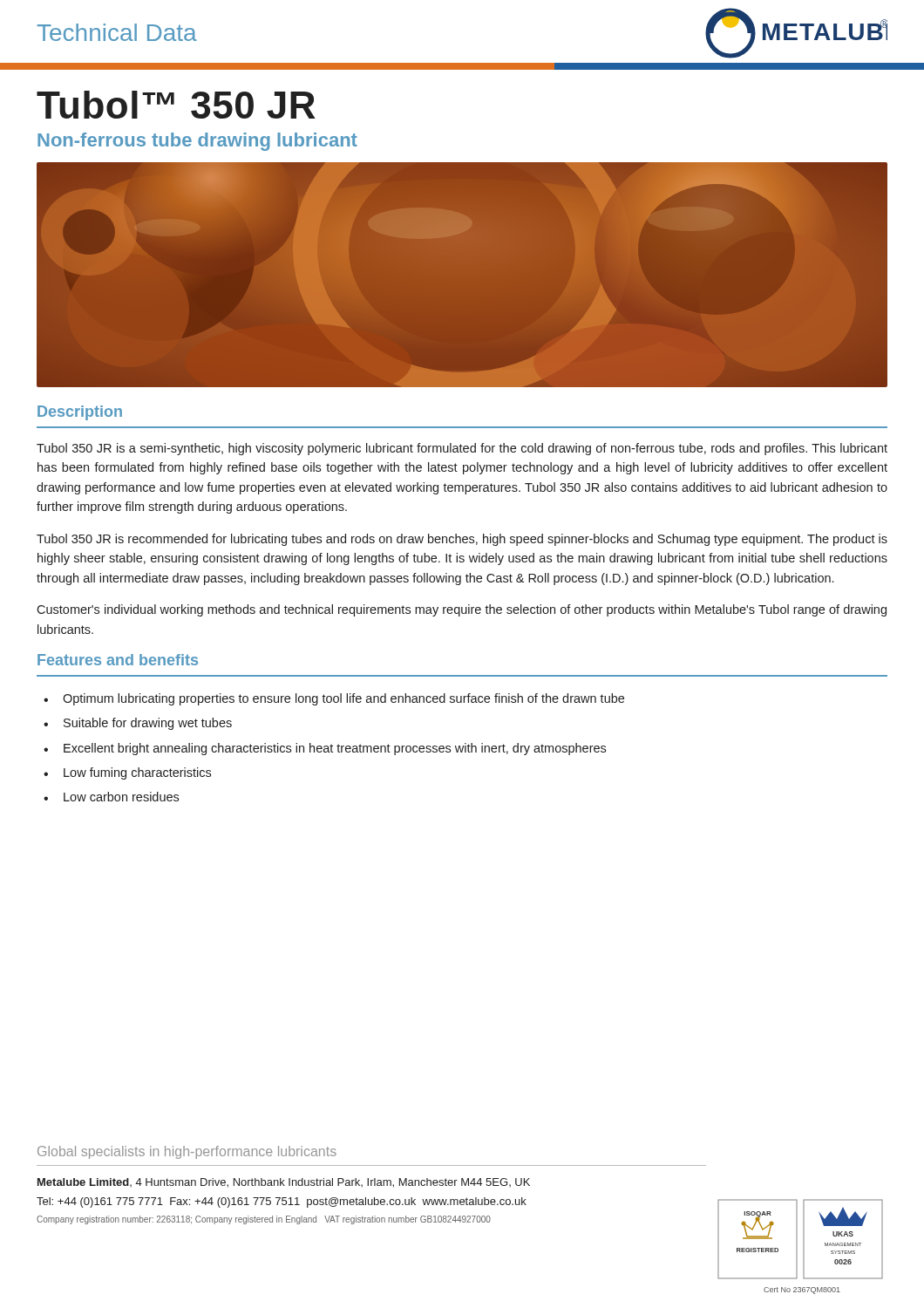
Task: Find the text block starting "• Suitable for drawing wet tubes"
Action: 138,724
